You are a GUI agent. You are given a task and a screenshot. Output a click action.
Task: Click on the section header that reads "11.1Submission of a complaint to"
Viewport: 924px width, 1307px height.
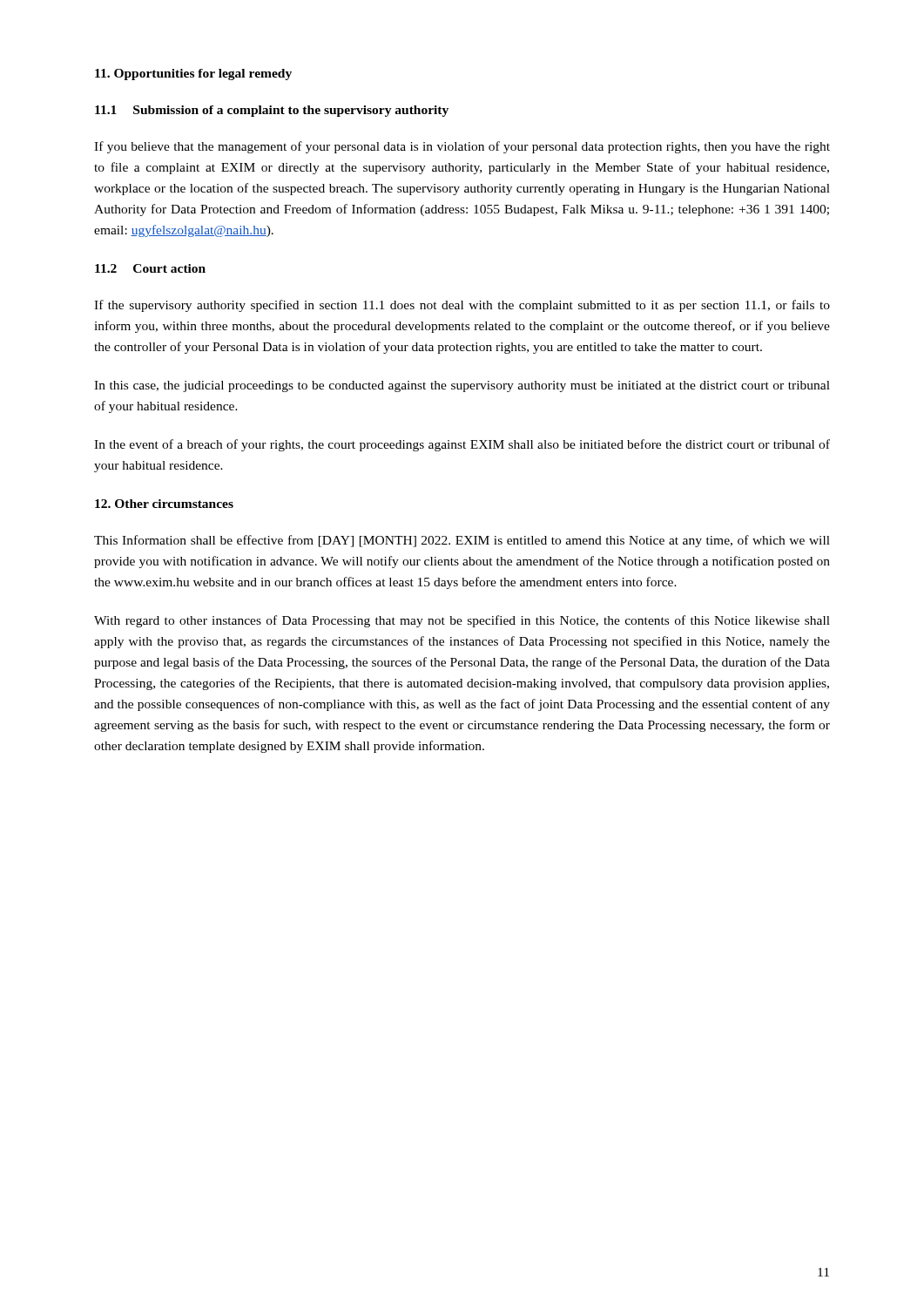tap(271, 110)
